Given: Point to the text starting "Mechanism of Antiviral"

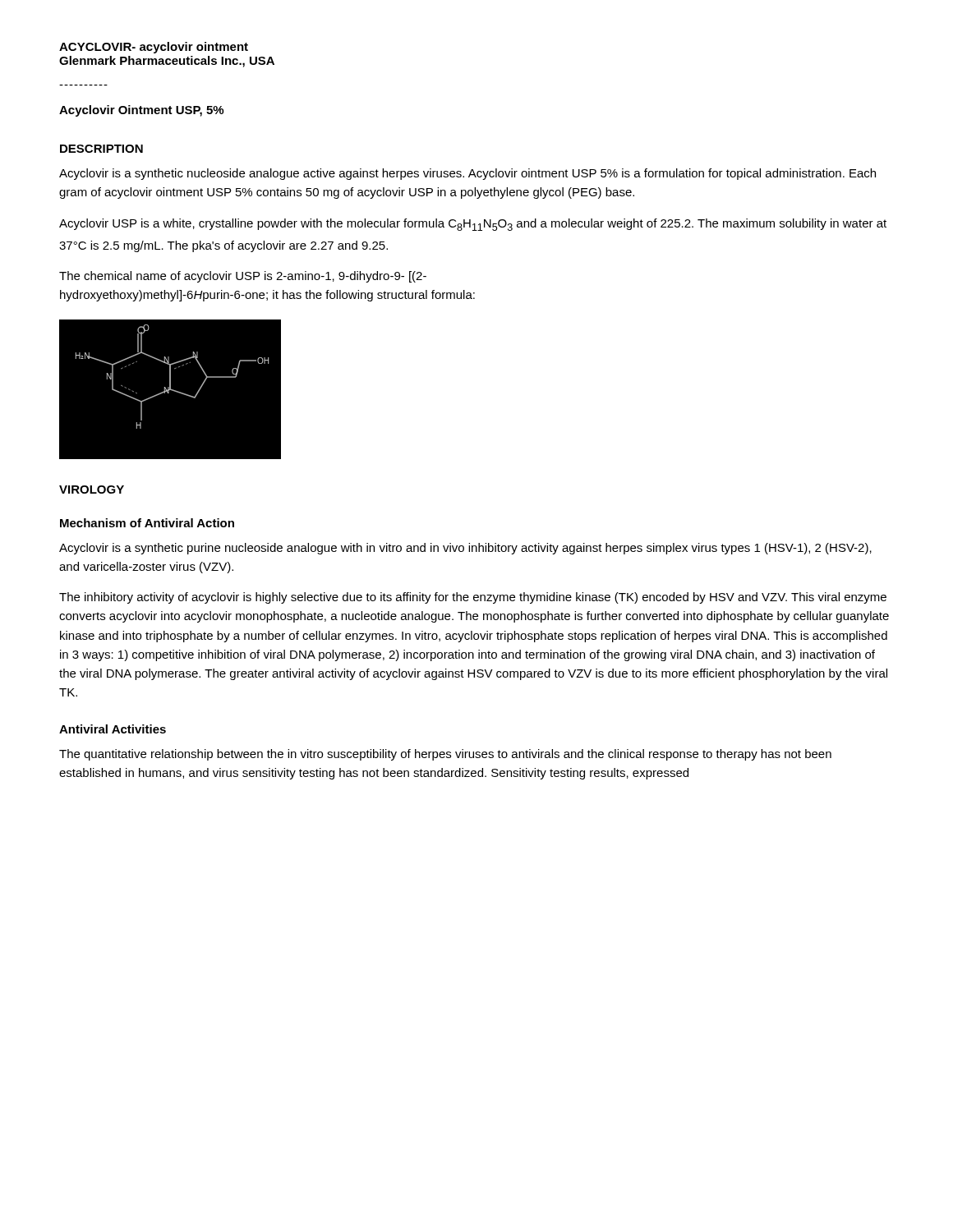Looking at the screenshot, I should [x=147, y=522].
